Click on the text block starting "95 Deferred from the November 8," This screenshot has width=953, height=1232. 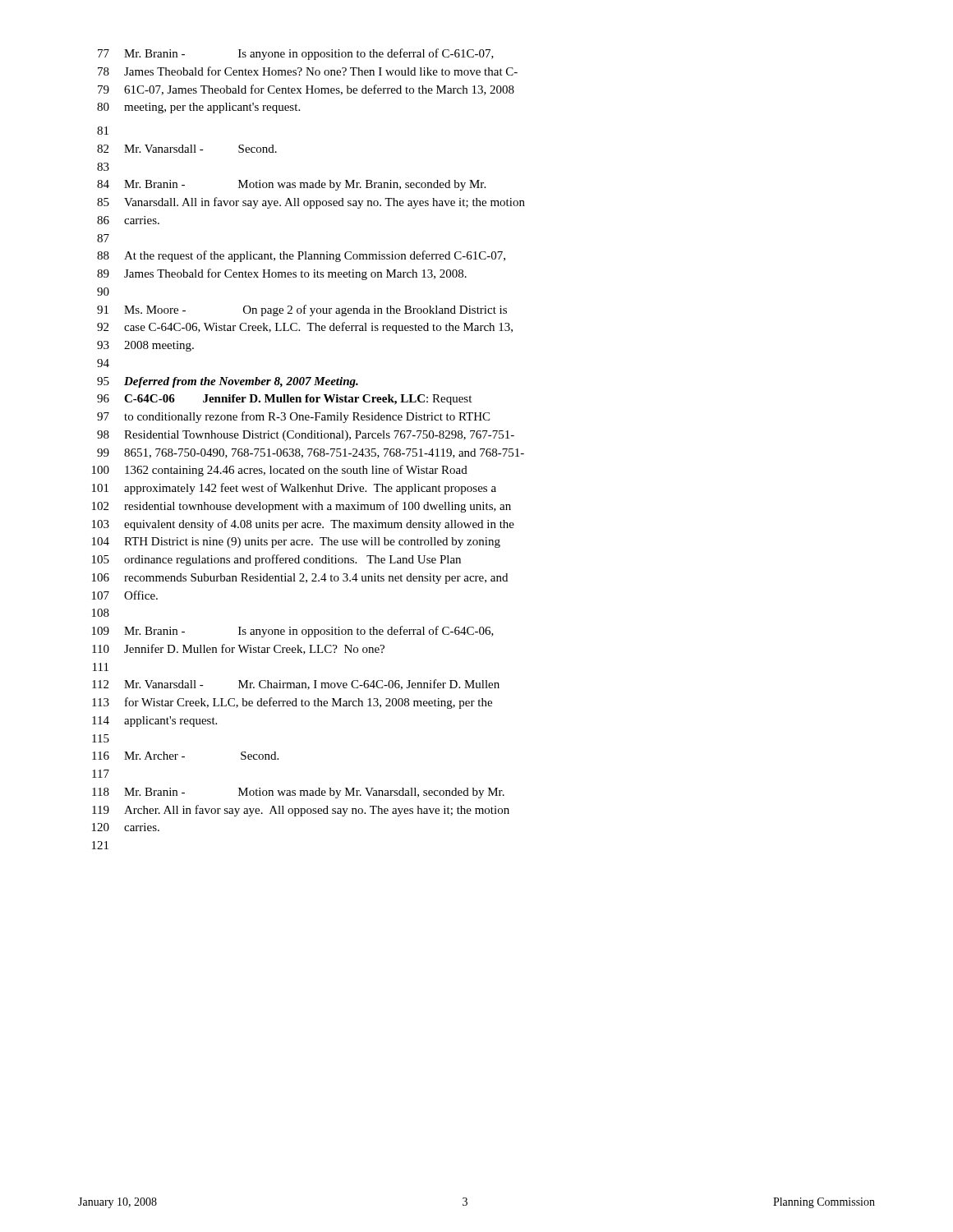228,382
